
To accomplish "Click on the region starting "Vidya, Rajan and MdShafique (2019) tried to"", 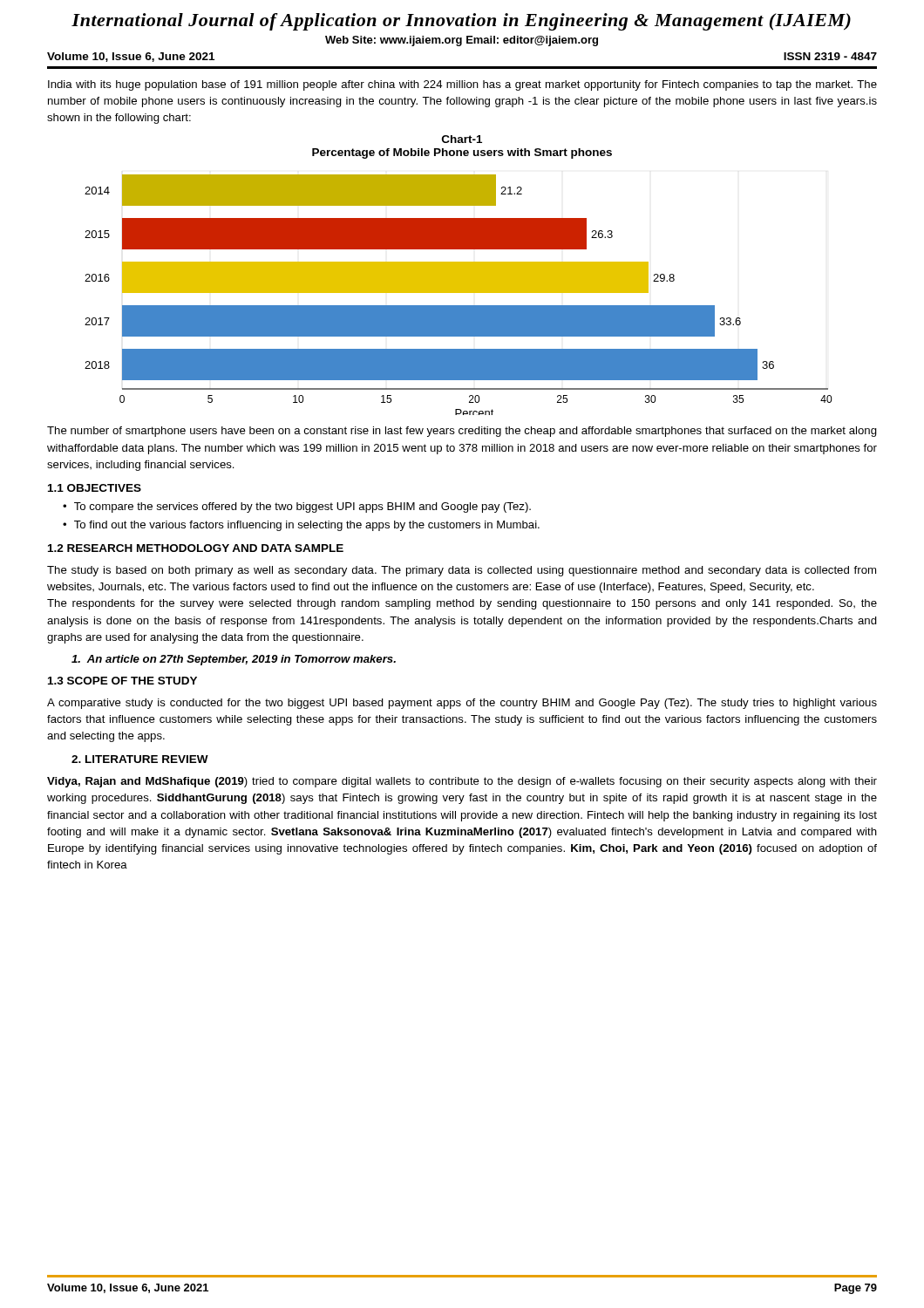I will [462, 823].
